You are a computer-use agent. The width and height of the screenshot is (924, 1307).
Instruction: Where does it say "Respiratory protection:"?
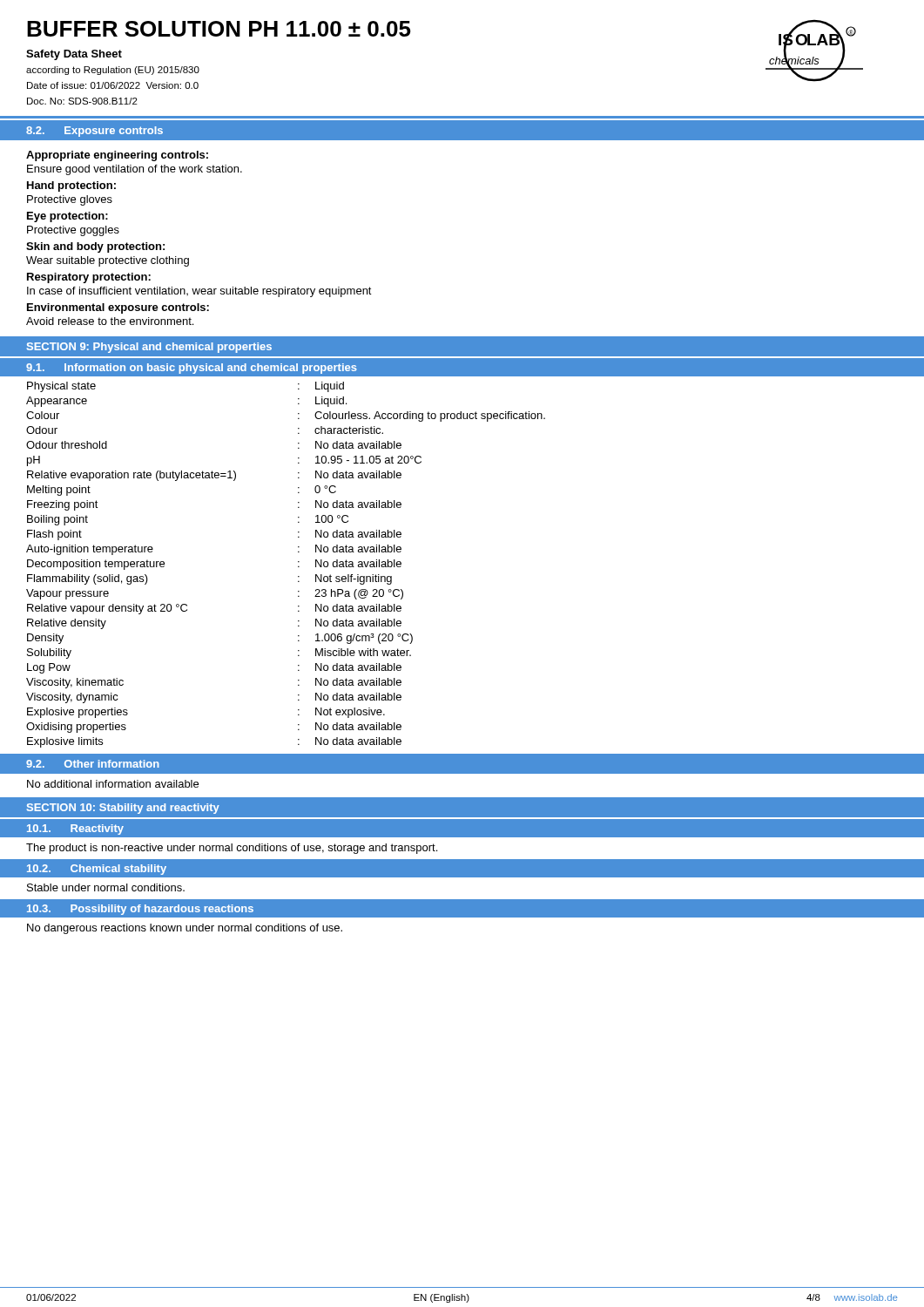(x=89, y=277)
